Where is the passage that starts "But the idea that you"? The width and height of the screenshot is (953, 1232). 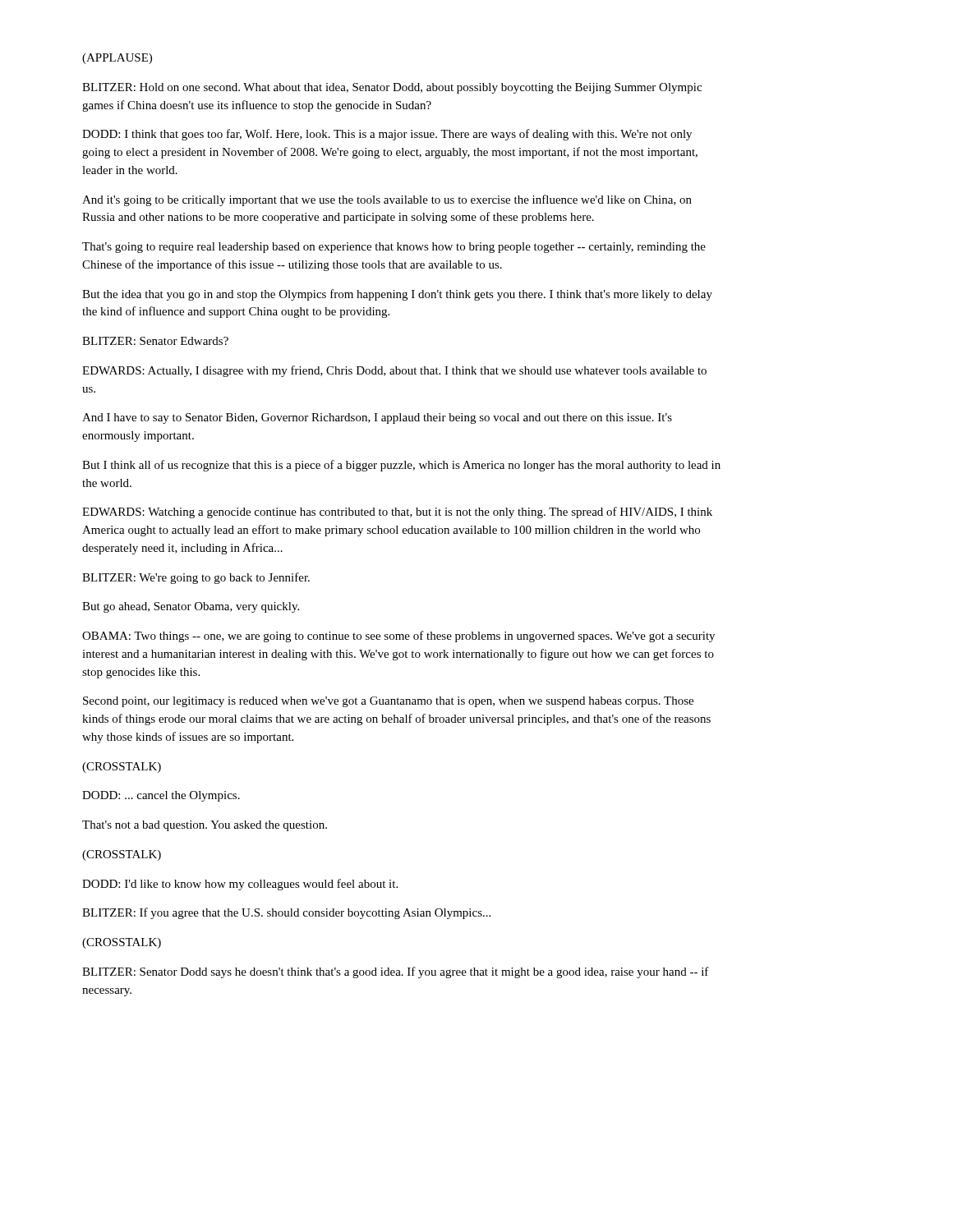(397, 303)
